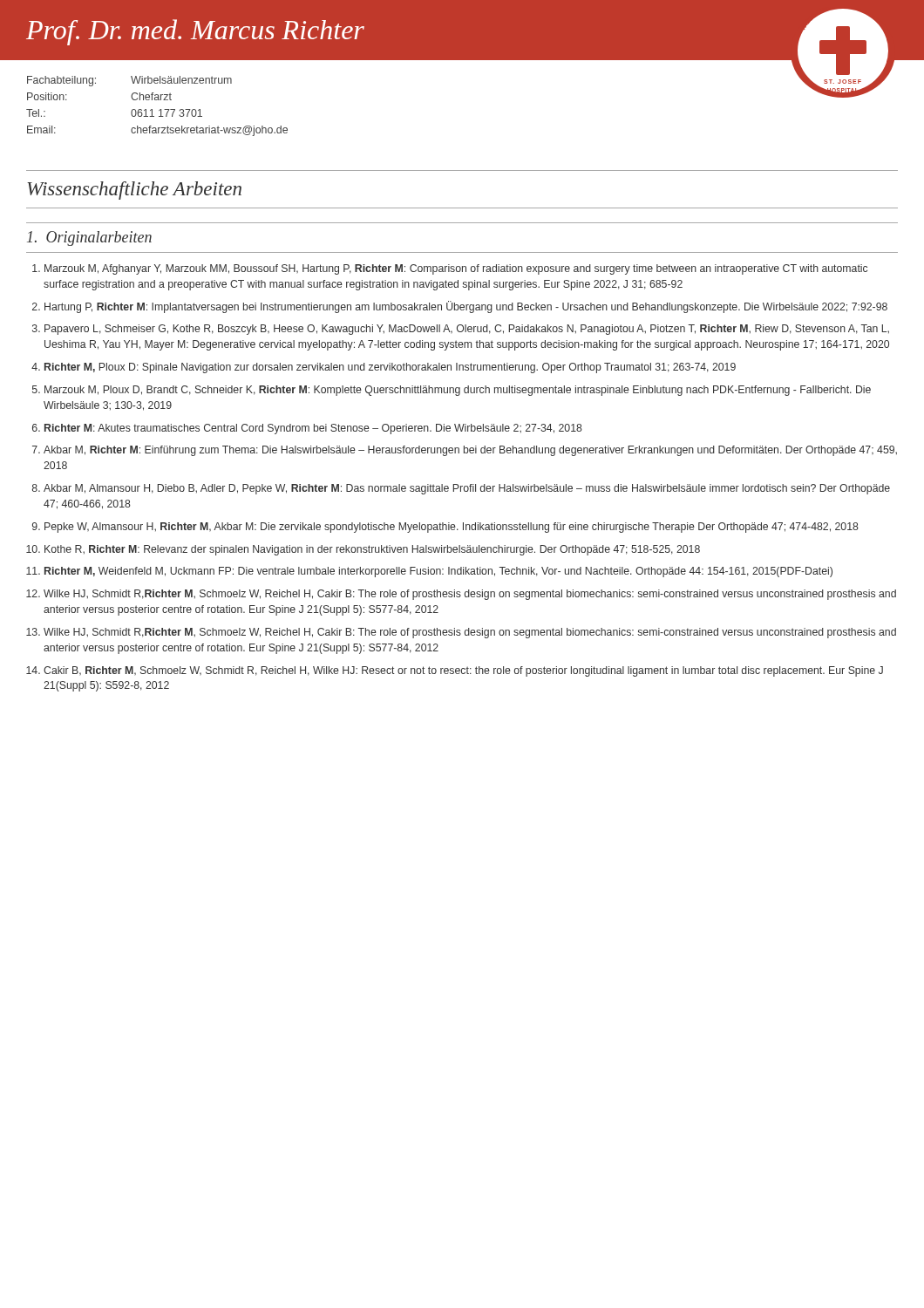Click a logo

tap(843, 53)
